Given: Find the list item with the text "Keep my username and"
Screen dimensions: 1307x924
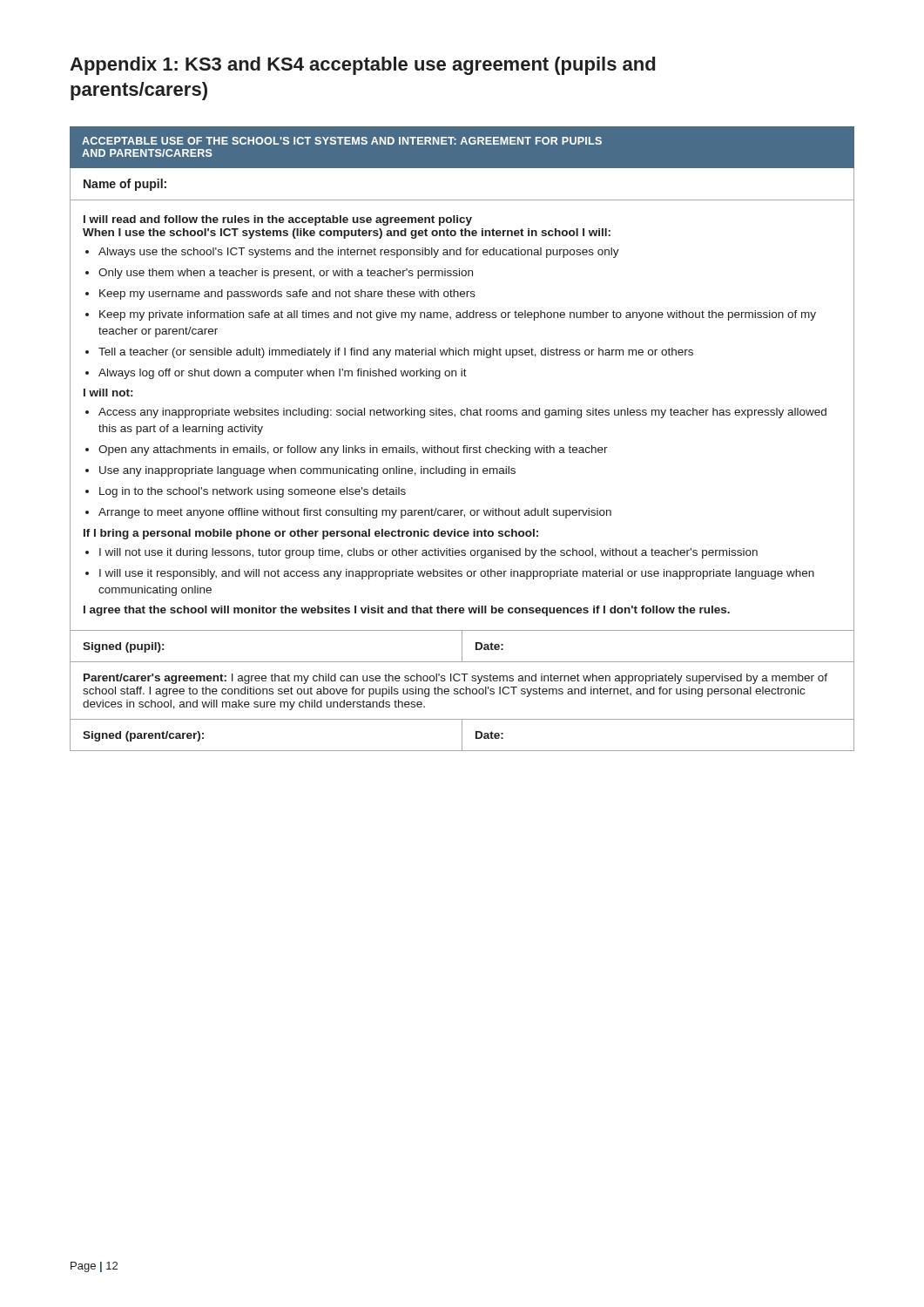Looking at the screenshot, I should (287, 293).
